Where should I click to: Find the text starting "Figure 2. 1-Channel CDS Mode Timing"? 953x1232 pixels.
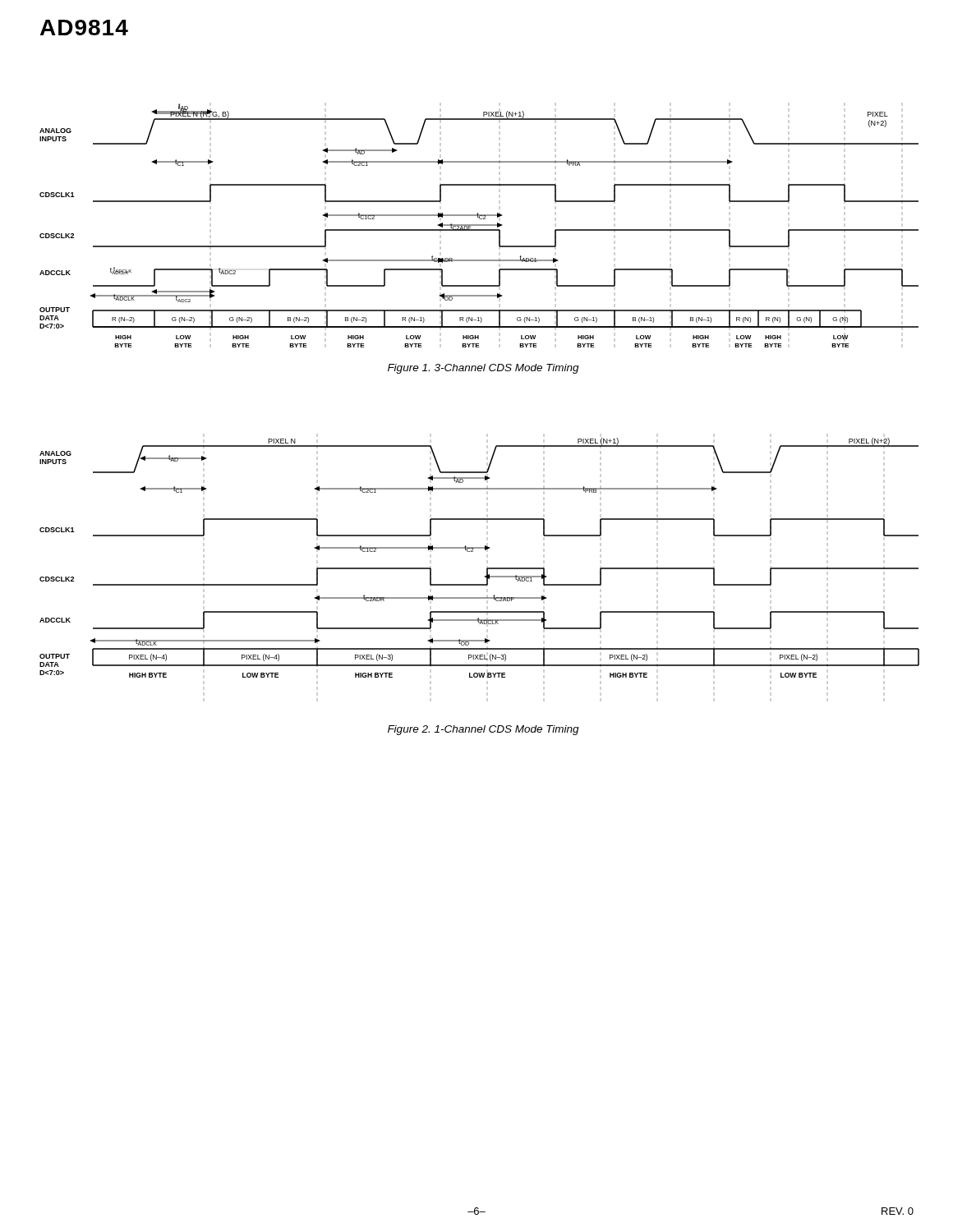click(x=483, y=729)
